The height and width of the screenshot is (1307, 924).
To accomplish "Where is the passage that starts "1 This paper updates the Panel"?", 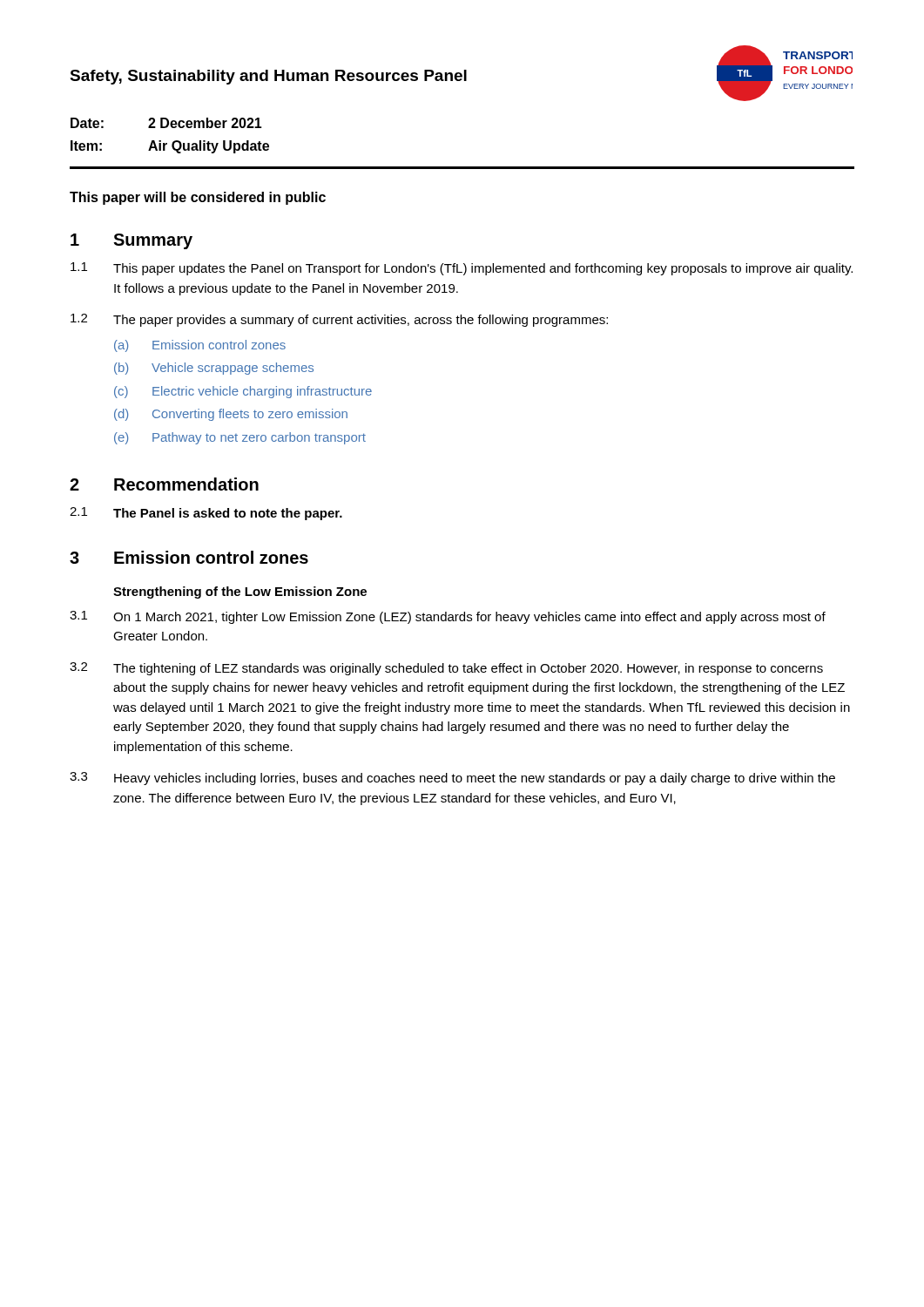I will 462,278.
